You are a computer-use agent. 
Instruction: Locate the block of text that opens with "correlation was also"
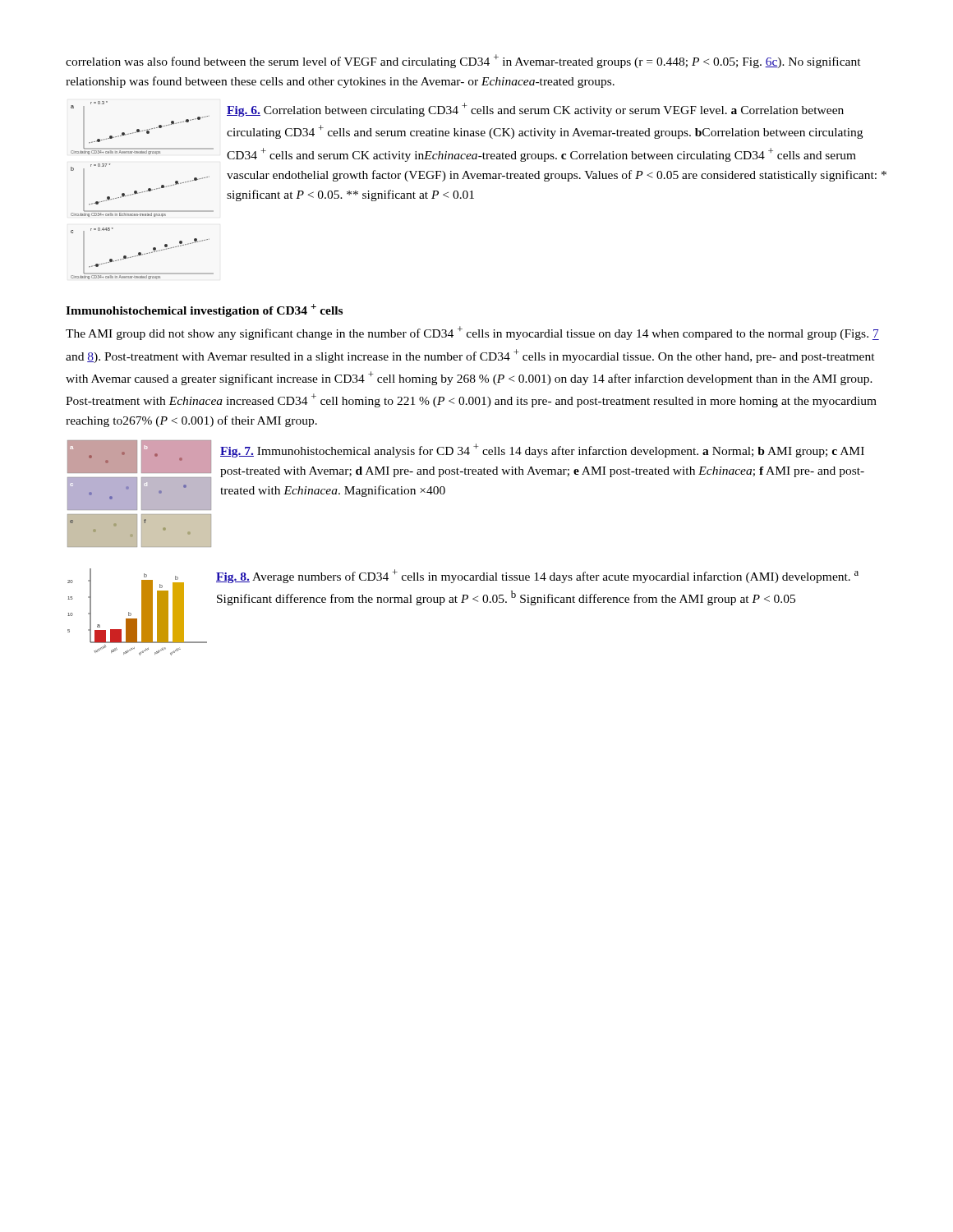pyautogui.click(x=463, y=69)
